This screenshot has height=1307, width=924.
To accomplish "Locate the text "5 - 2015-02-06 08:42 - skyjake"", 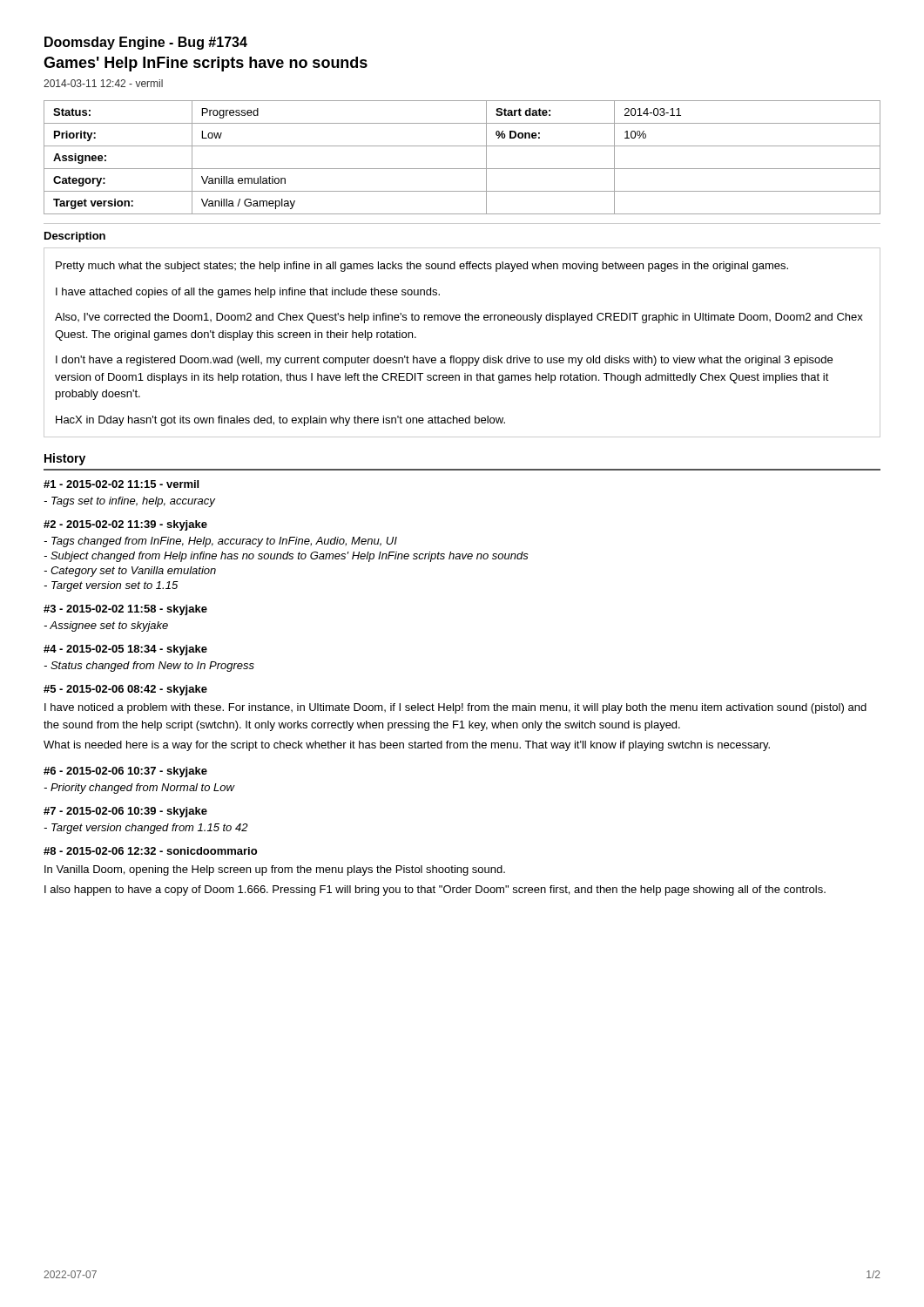I will 125,689.
